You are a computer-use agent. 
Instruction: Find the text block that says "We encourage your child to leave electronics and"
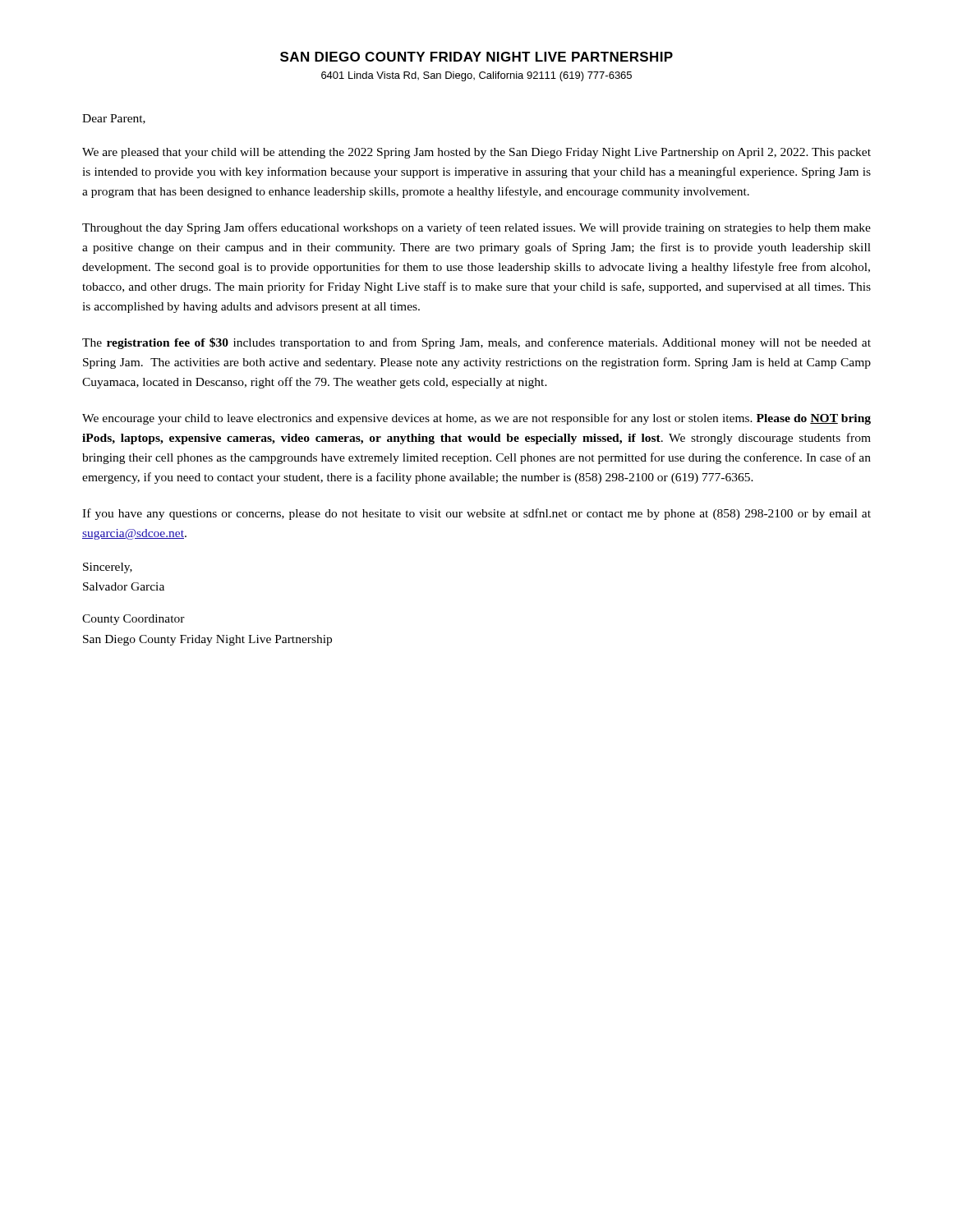476,447
